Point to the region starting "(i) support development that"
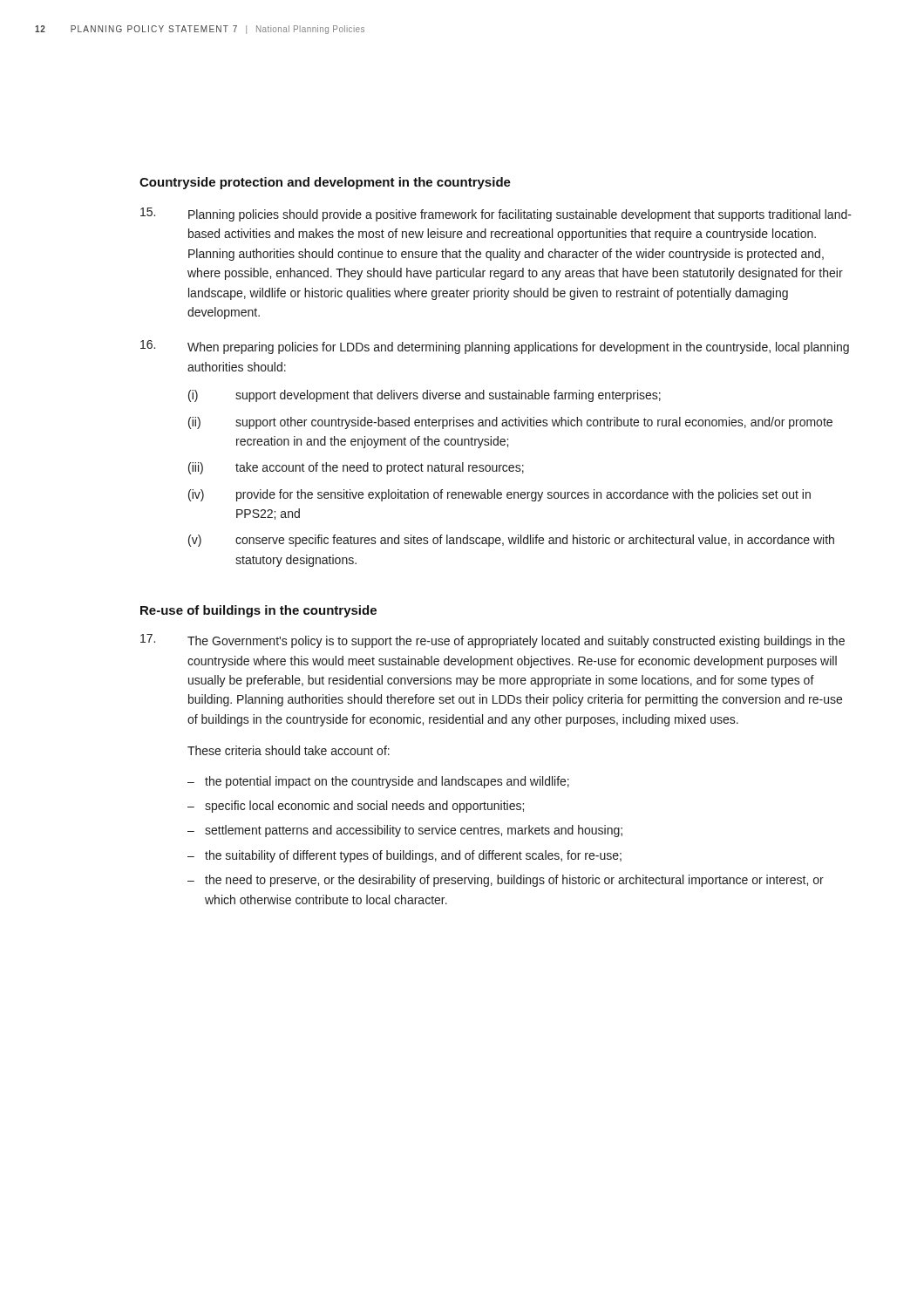924x1308 pixels. (424, 395)
